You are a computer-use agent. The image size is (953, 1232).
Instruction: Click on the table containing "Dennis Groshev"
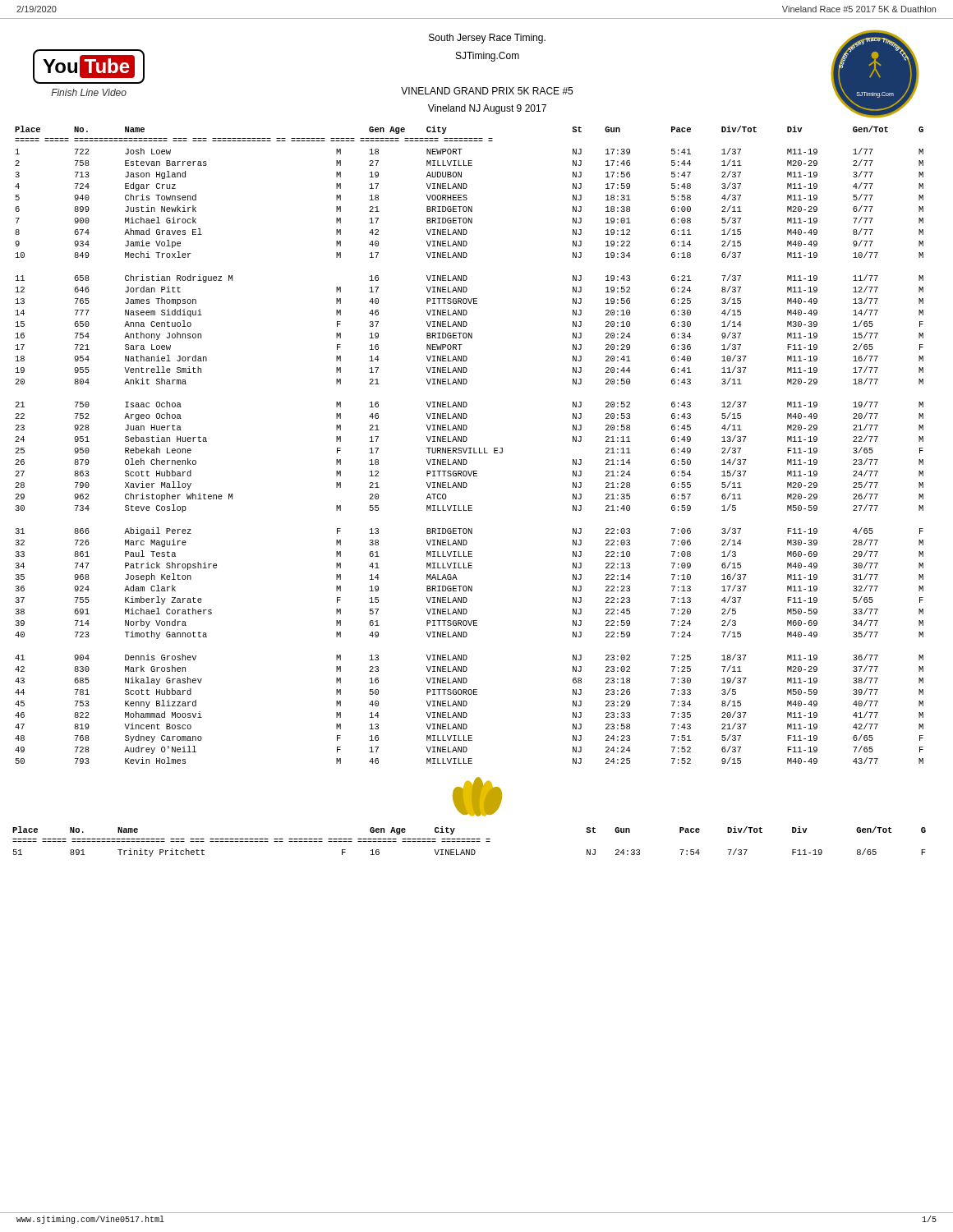pos(476,446)
